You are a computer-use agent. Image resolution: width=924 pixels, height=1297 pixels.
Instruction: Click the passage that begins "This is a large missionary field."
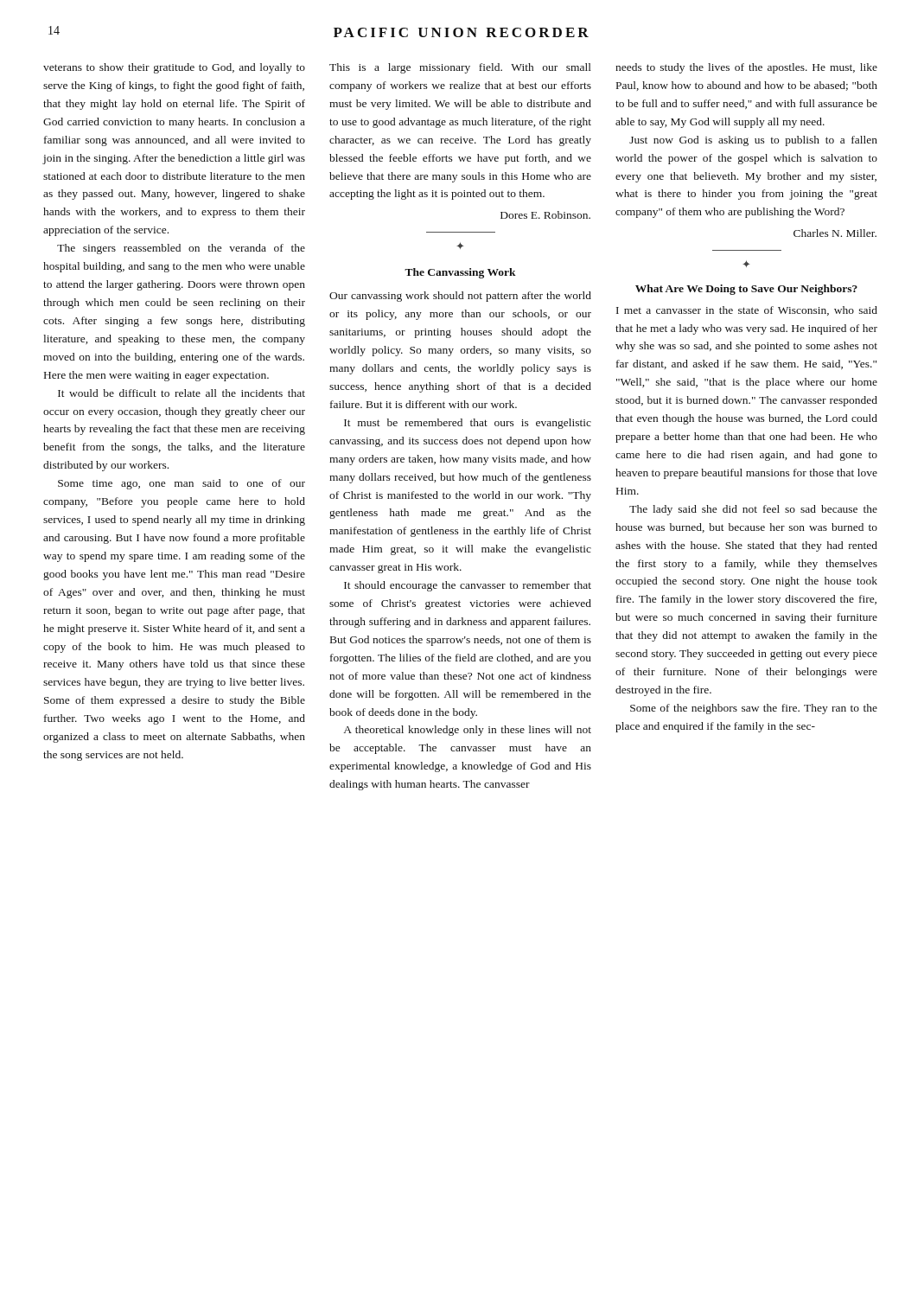[x=460, y=142]
